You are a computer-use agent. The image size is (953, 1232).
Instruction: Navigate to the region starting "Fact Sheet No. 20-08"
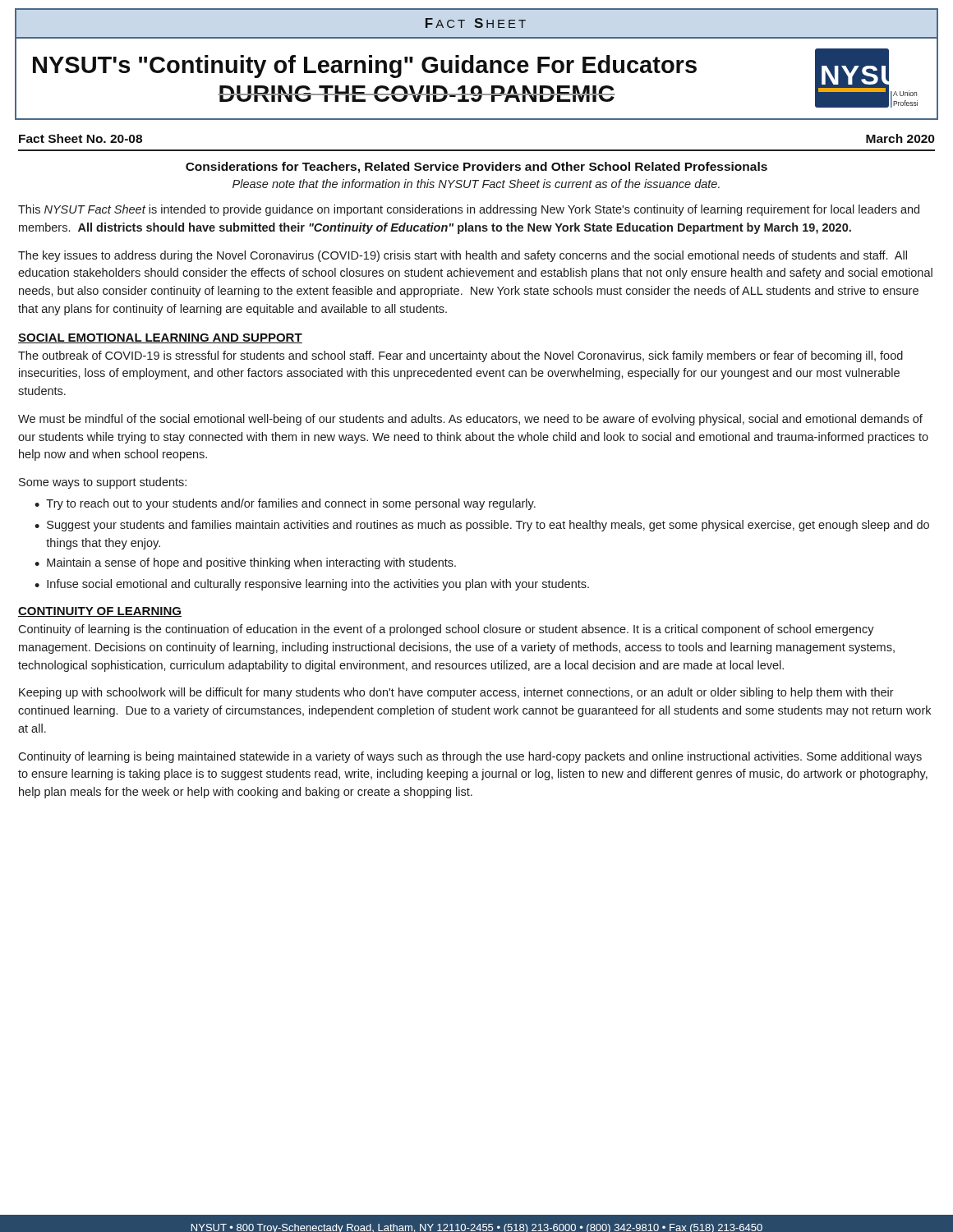(80, 138)
